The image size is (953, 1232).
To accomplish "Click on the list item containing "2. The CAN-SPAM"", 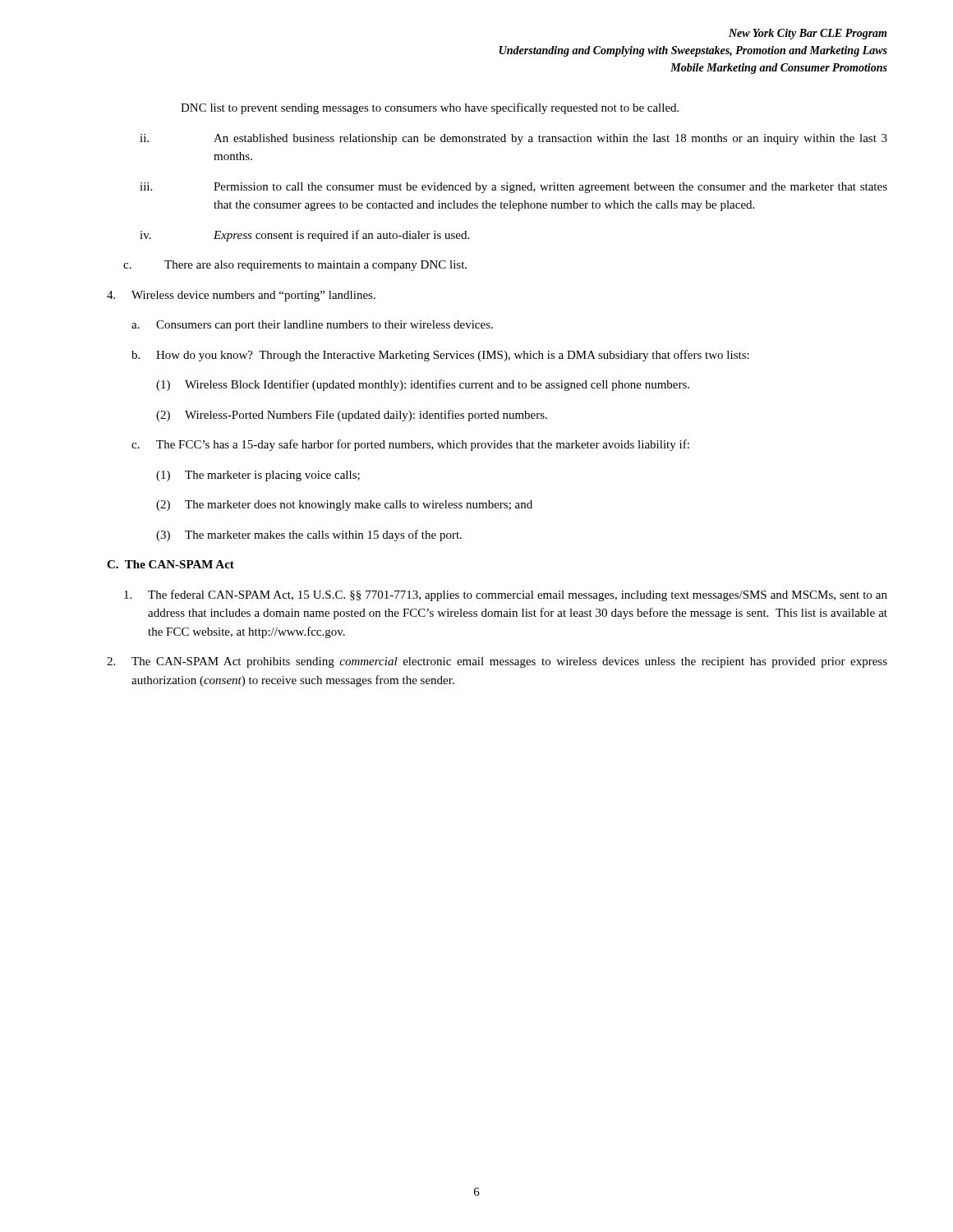I will [x=497, y=671].
